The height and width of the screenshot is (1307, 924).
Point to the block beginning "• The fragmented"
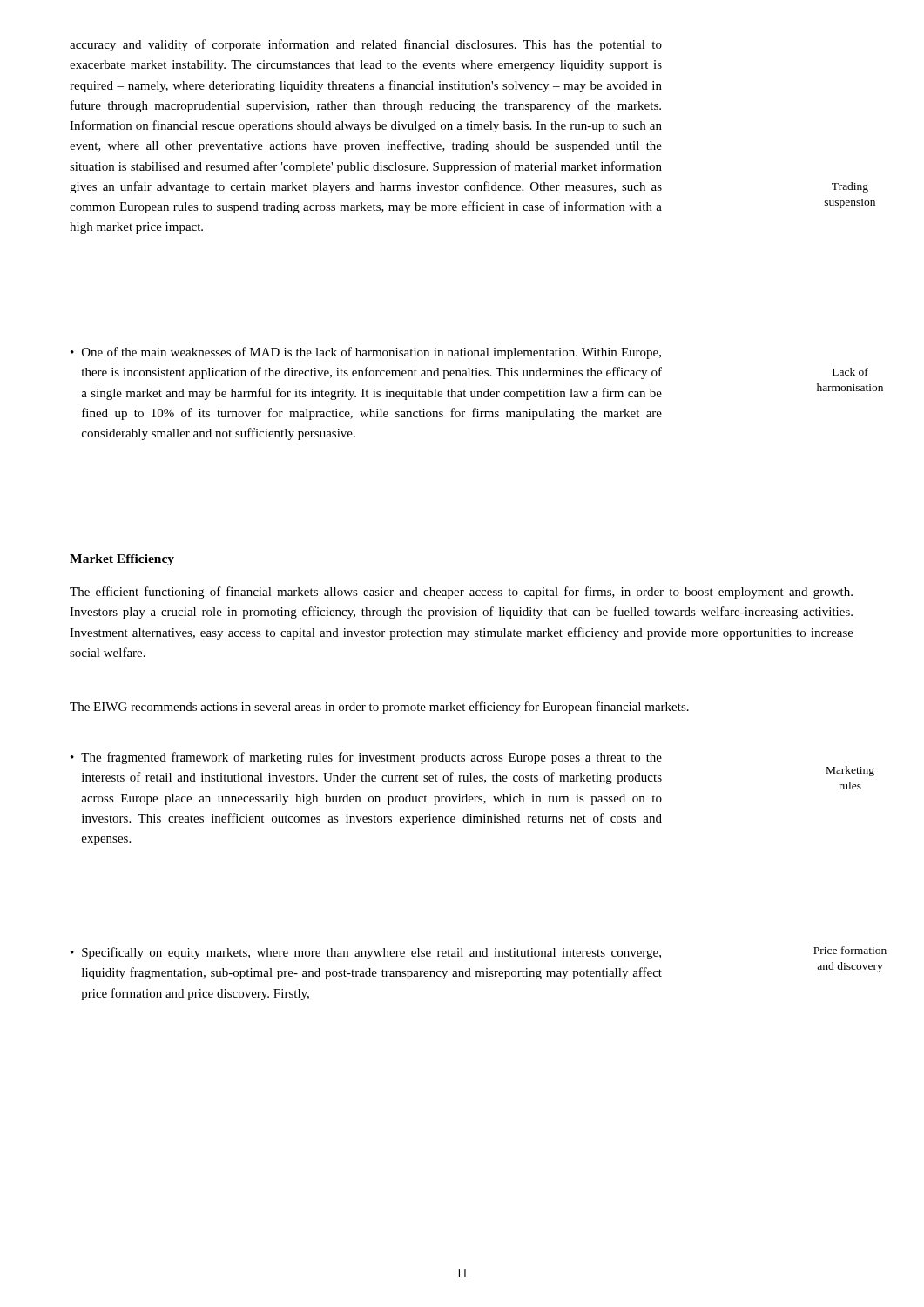click(366, 798)
